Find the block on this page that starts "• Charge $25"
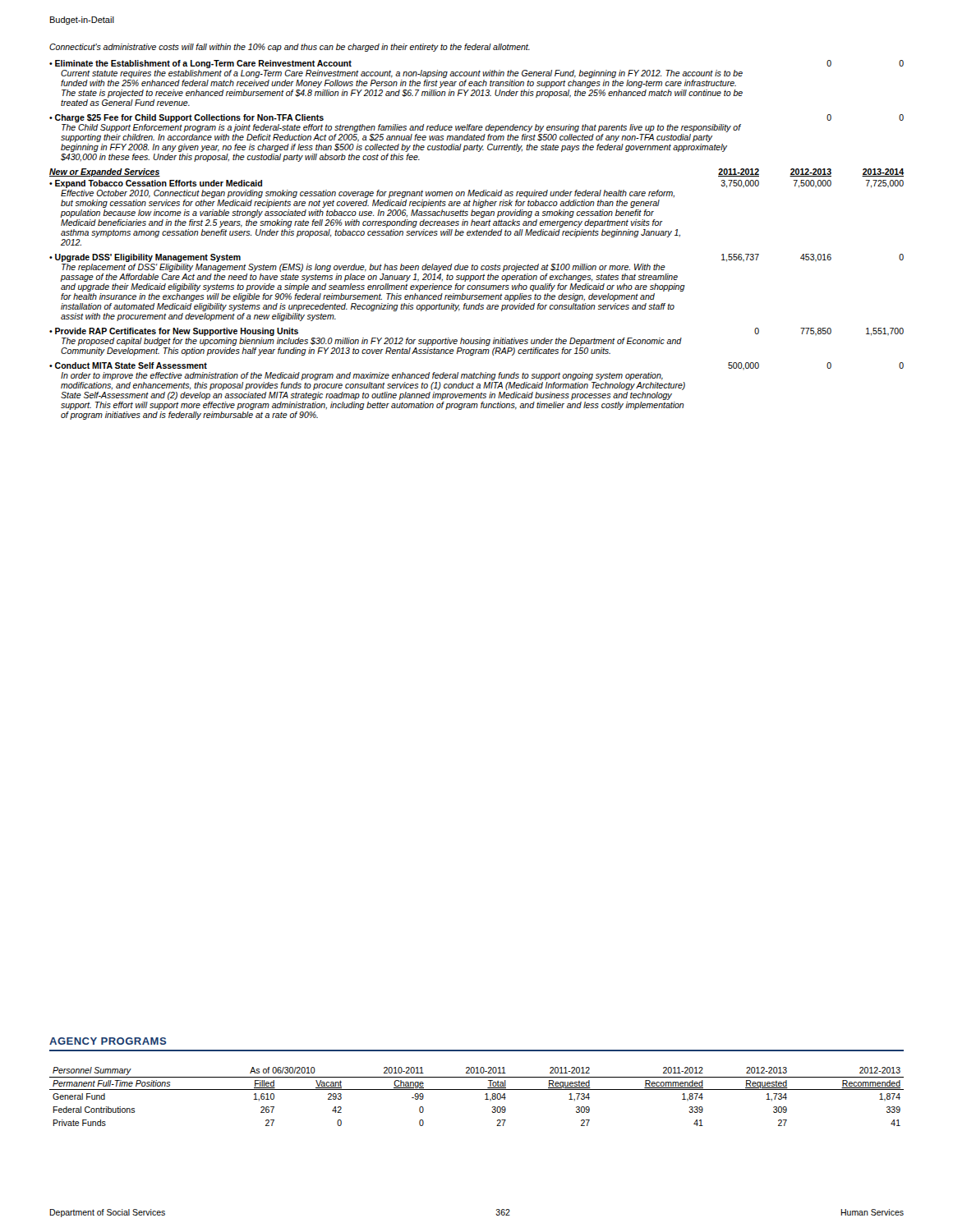 [476, 137]
